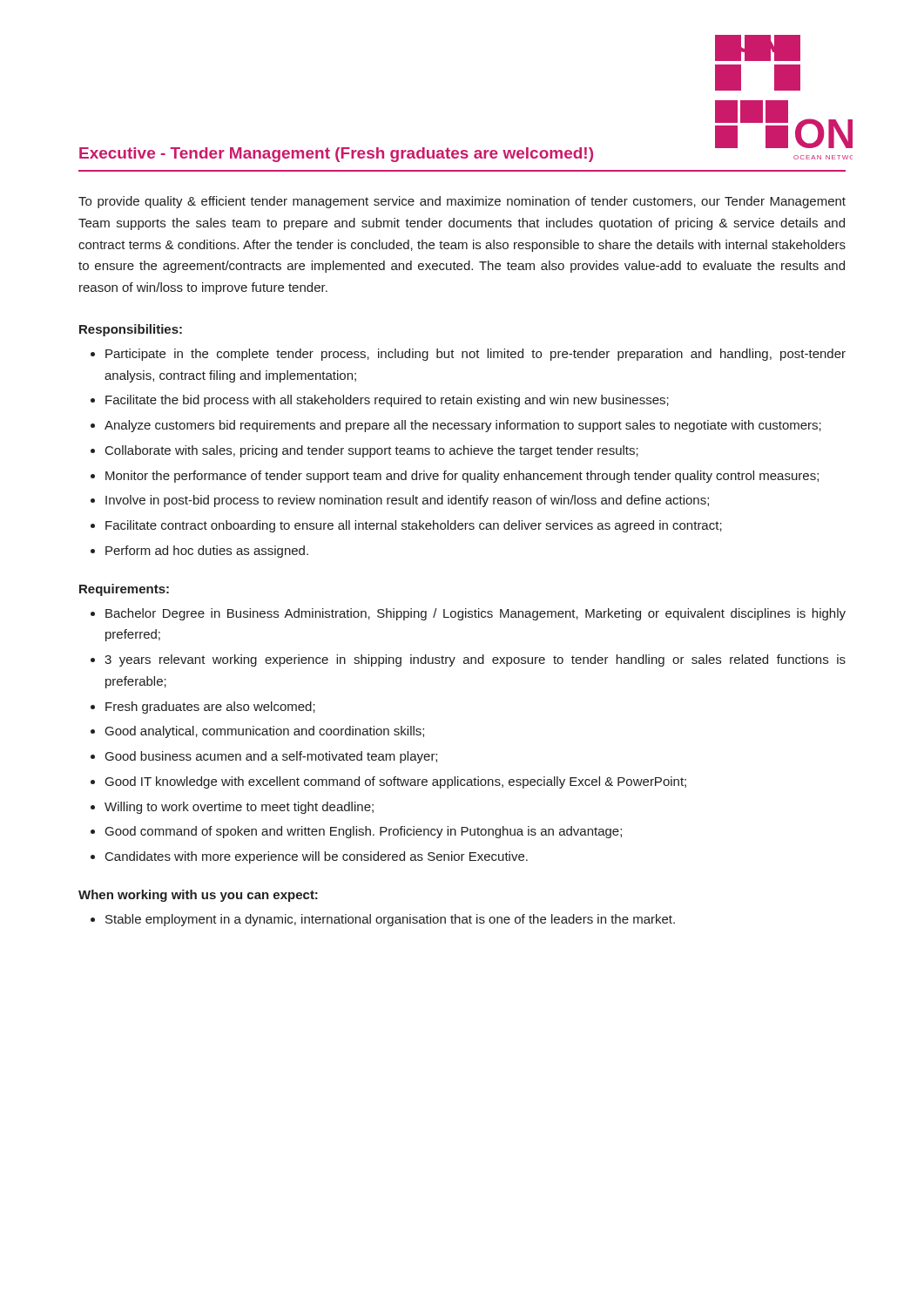Point to the text block starting "Candidates with more experience will be considered as"
The image size is (924, 1307).
(475, 857)
